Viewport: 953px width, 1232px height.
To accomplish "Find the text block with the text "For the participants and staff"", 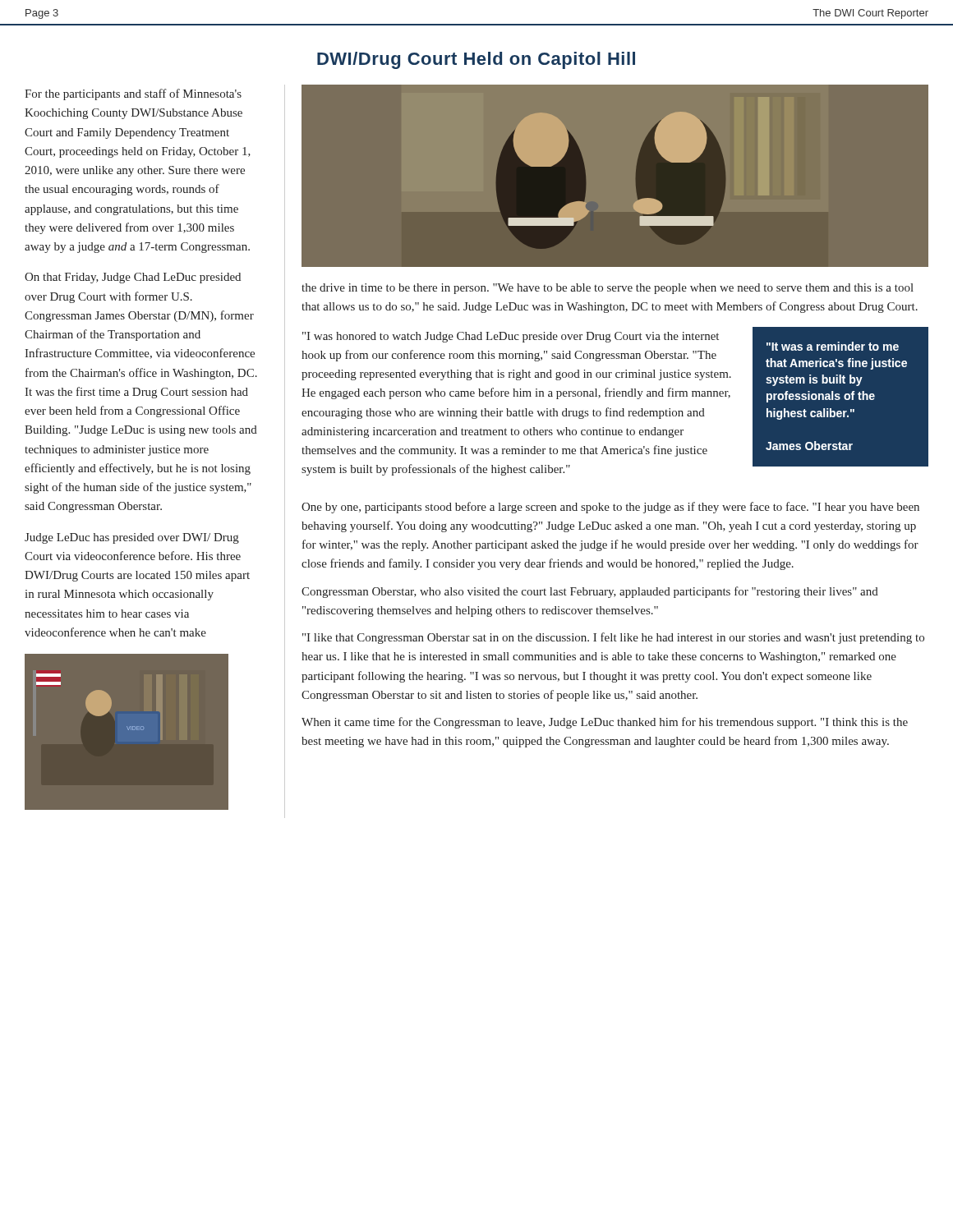I will click(143, 171).
